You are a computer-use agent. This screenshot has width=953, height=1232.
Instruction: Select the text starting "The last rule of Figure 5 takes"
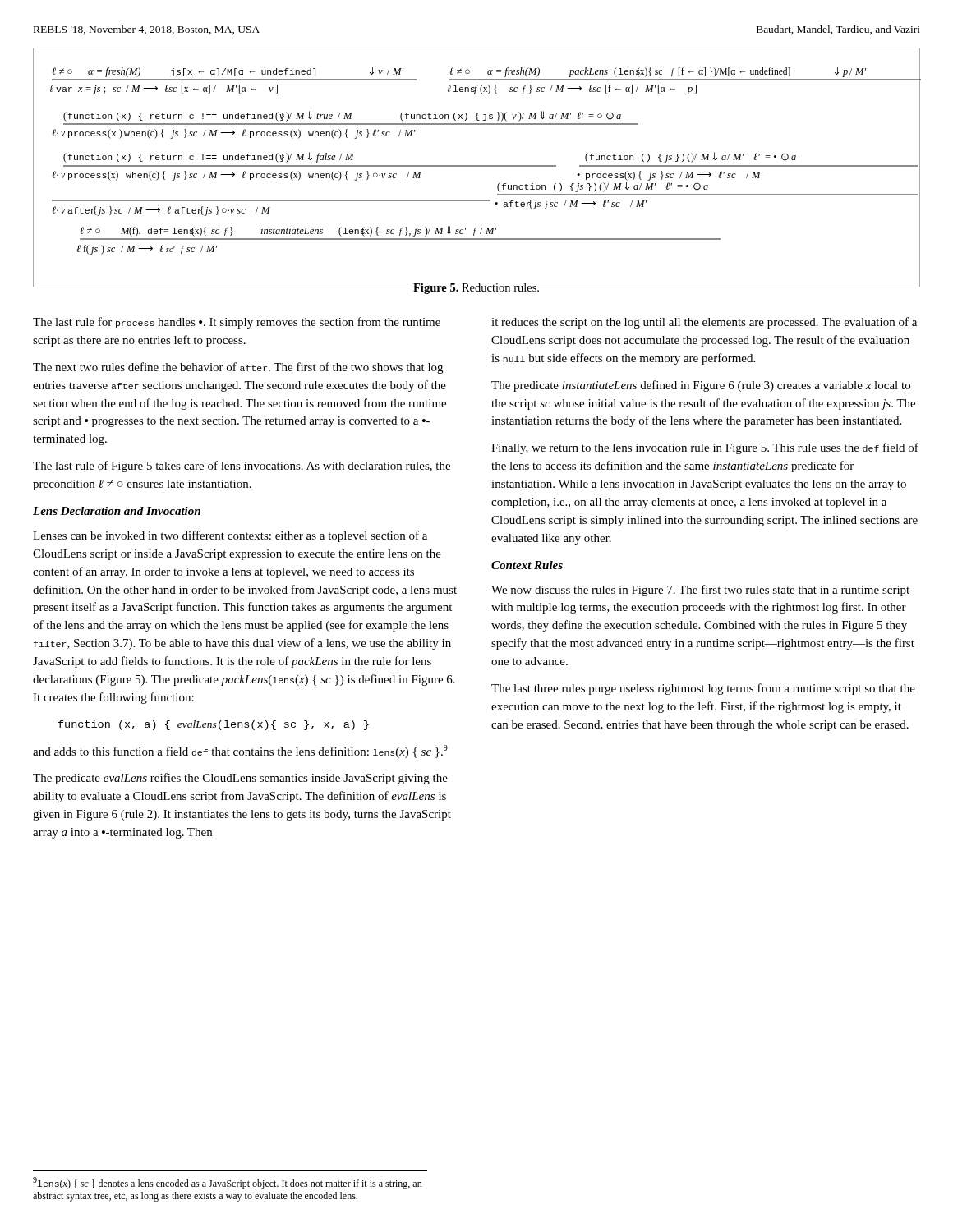click(x=242, y=475)
